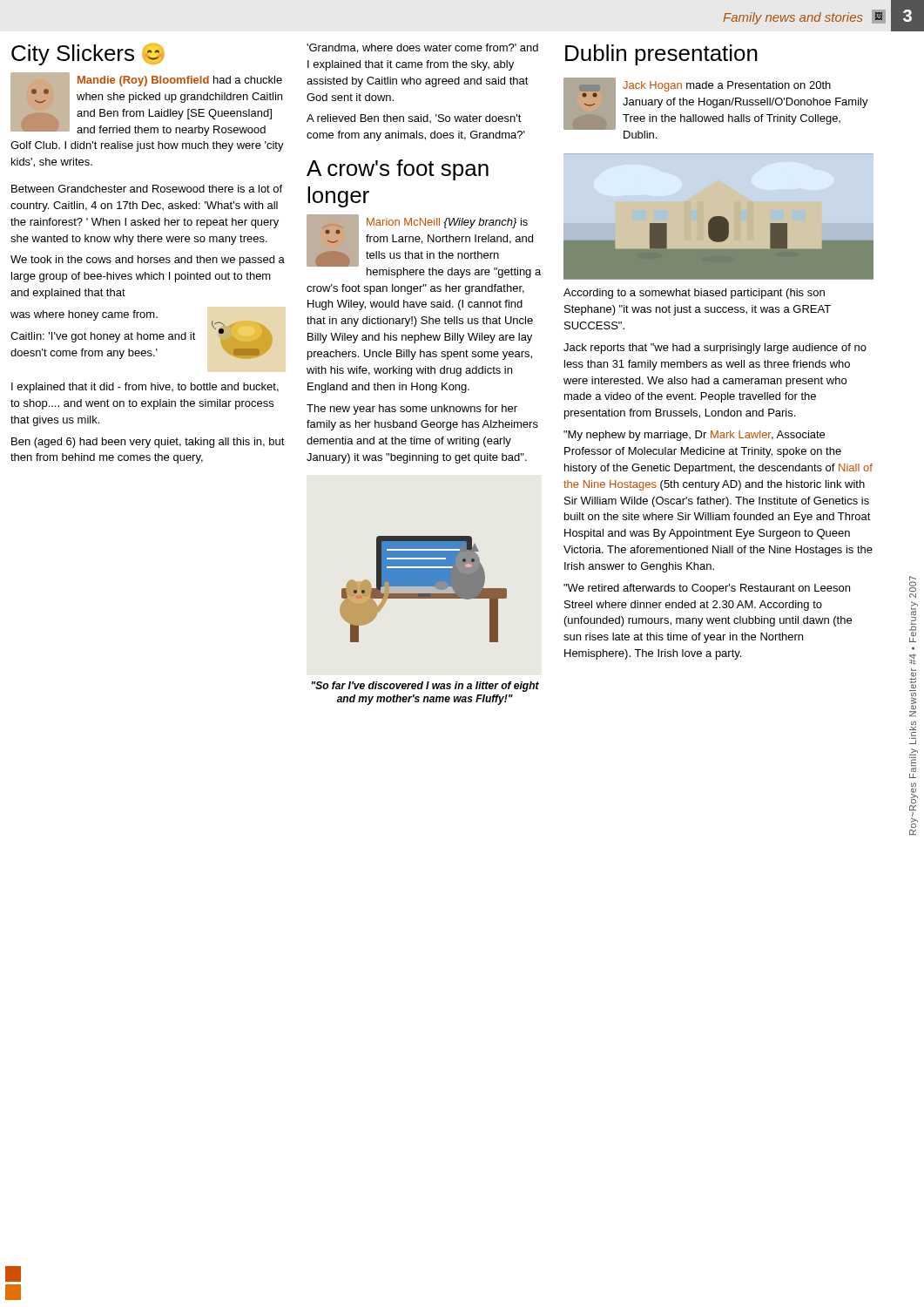Click on the text block that reads ""My nephew by marriage, Dr"

(x=718, y=501)
